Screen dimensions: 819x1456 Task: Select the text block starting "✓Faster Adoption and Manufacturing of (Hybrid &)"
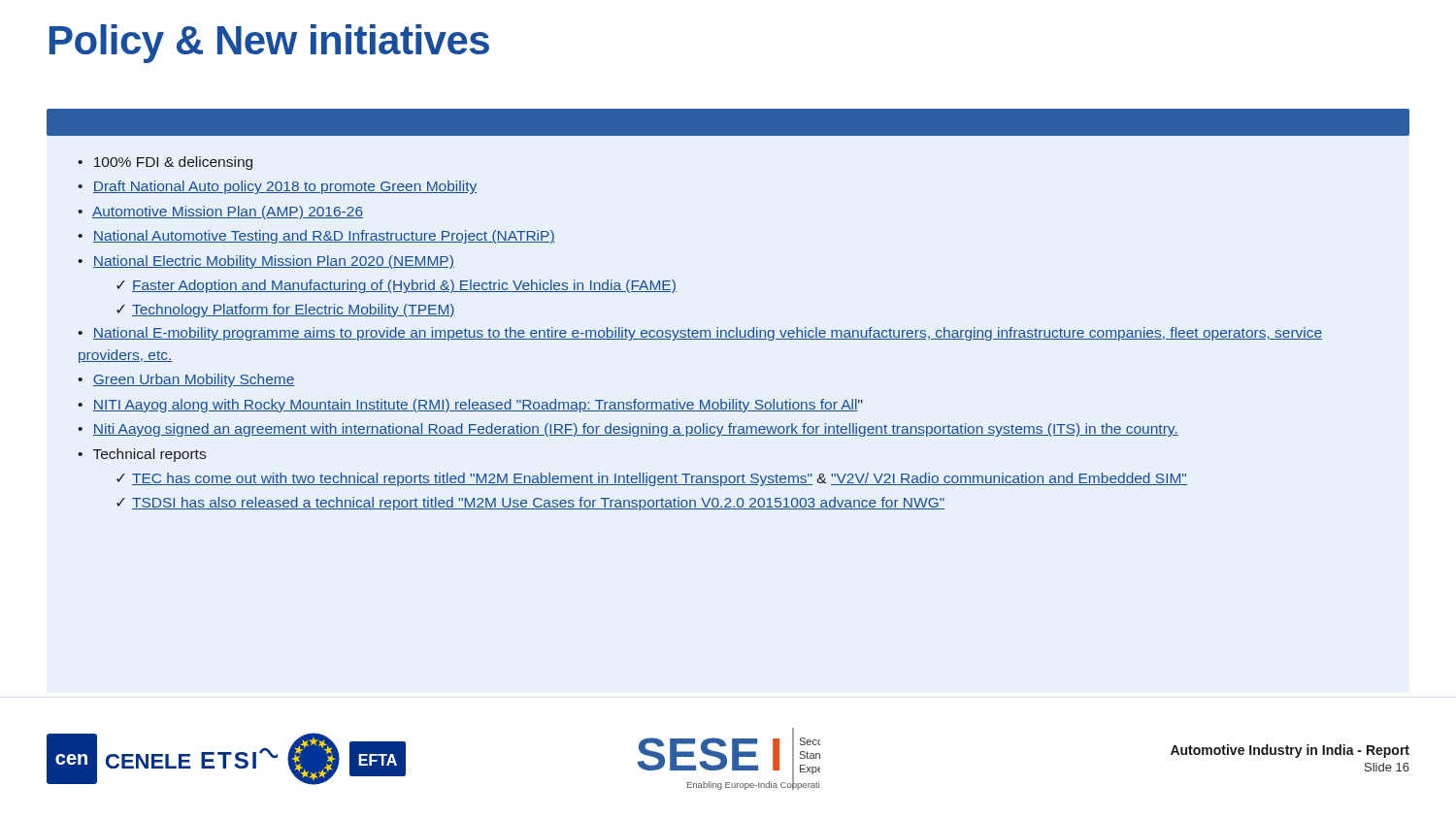[x=396, y=285]
